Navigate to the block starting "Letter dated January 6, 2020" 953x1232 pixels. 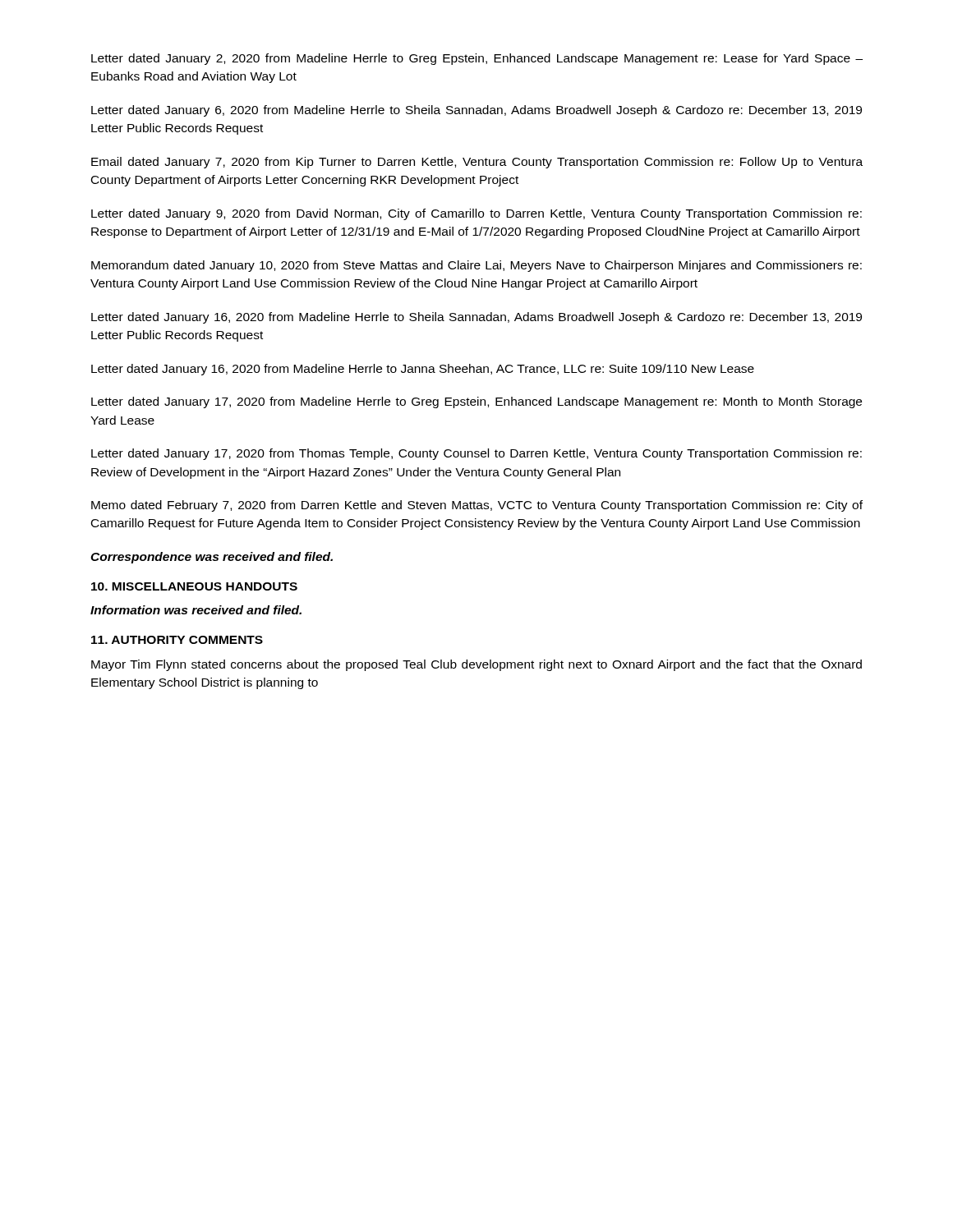click(476, 119)
